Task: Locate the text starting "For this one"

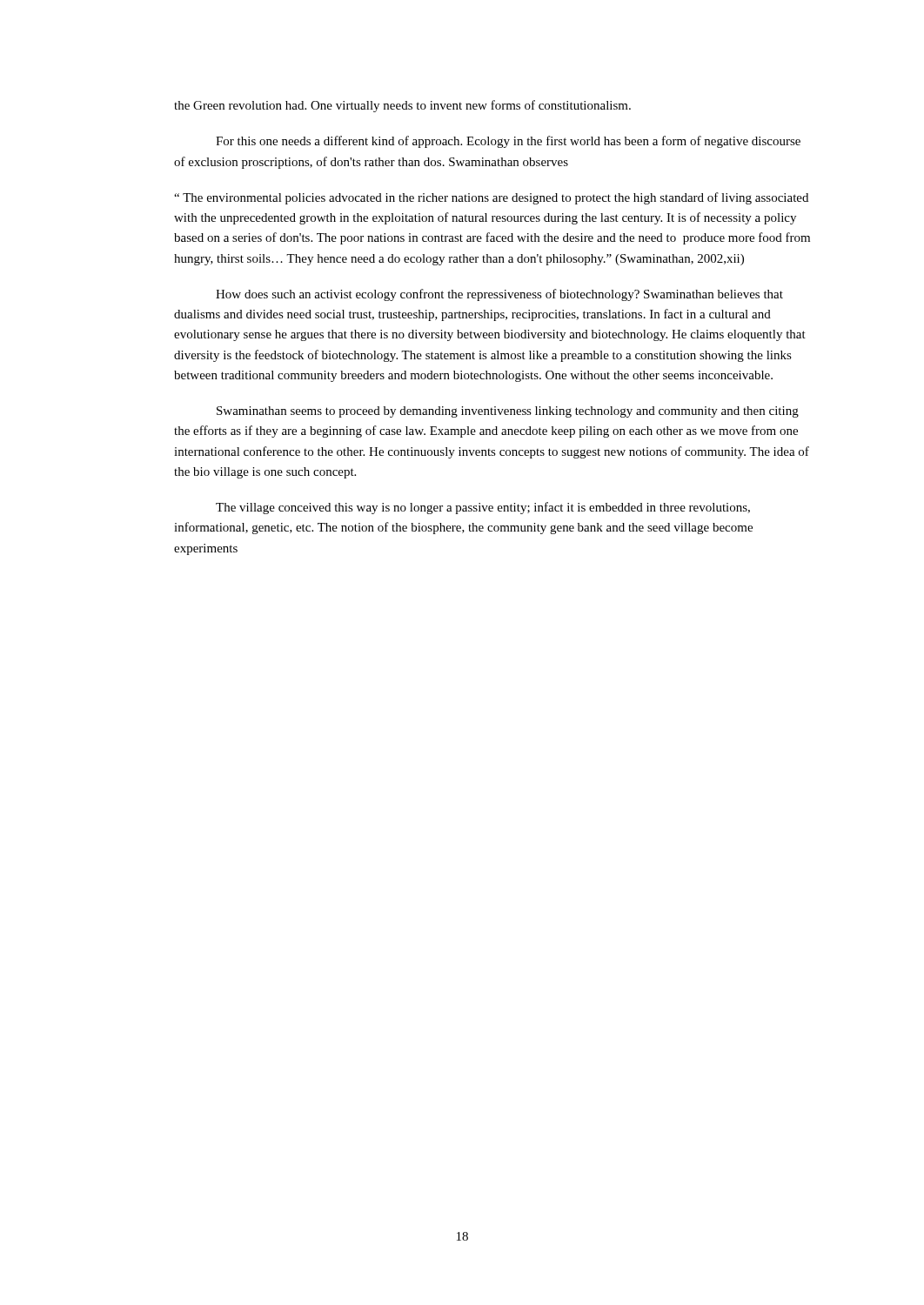Action: (492, 152)
